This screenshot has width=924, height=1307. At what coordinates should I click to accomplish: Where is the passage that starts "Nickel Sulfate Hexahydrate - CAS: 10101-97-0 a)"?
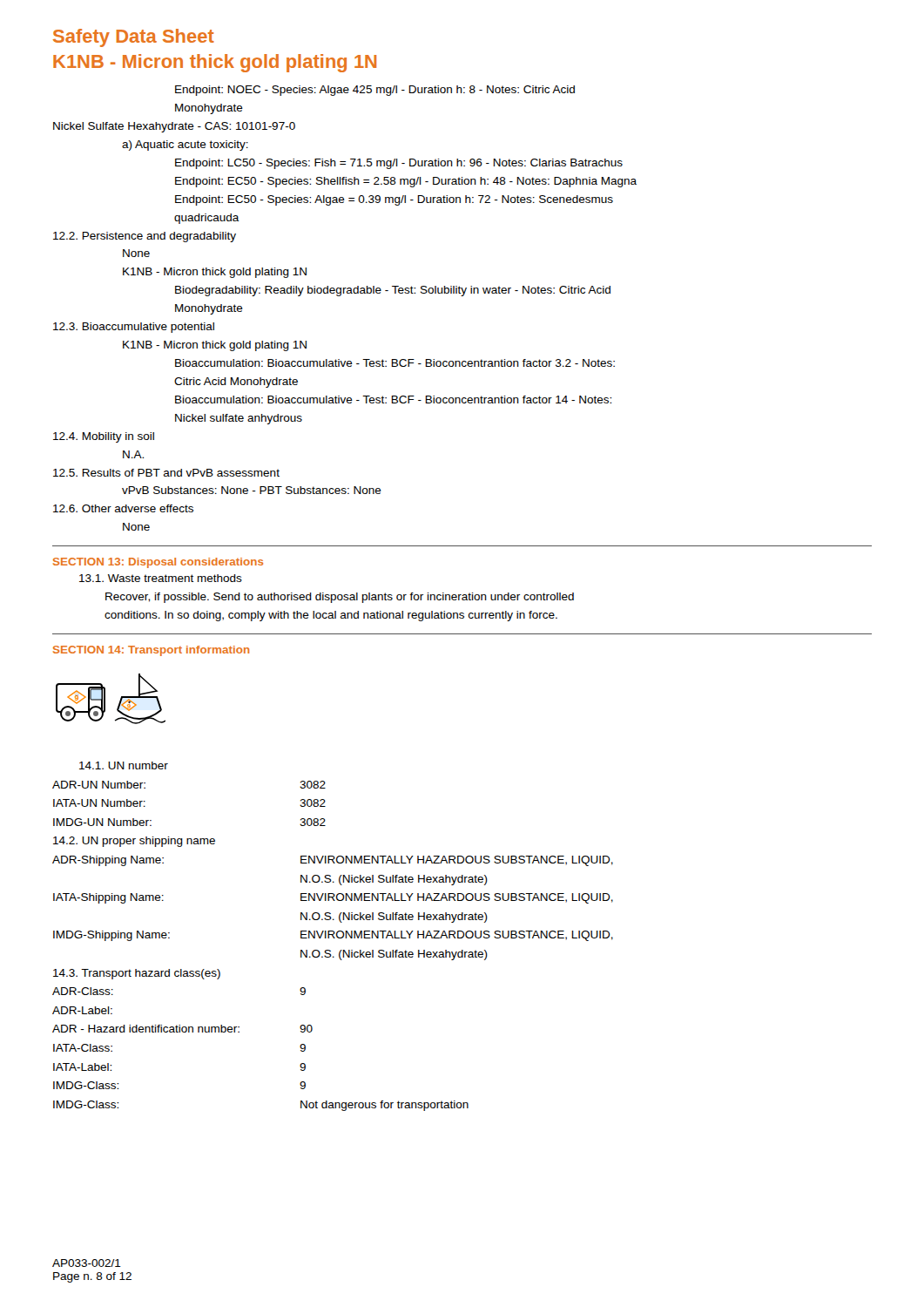(462, 172)
